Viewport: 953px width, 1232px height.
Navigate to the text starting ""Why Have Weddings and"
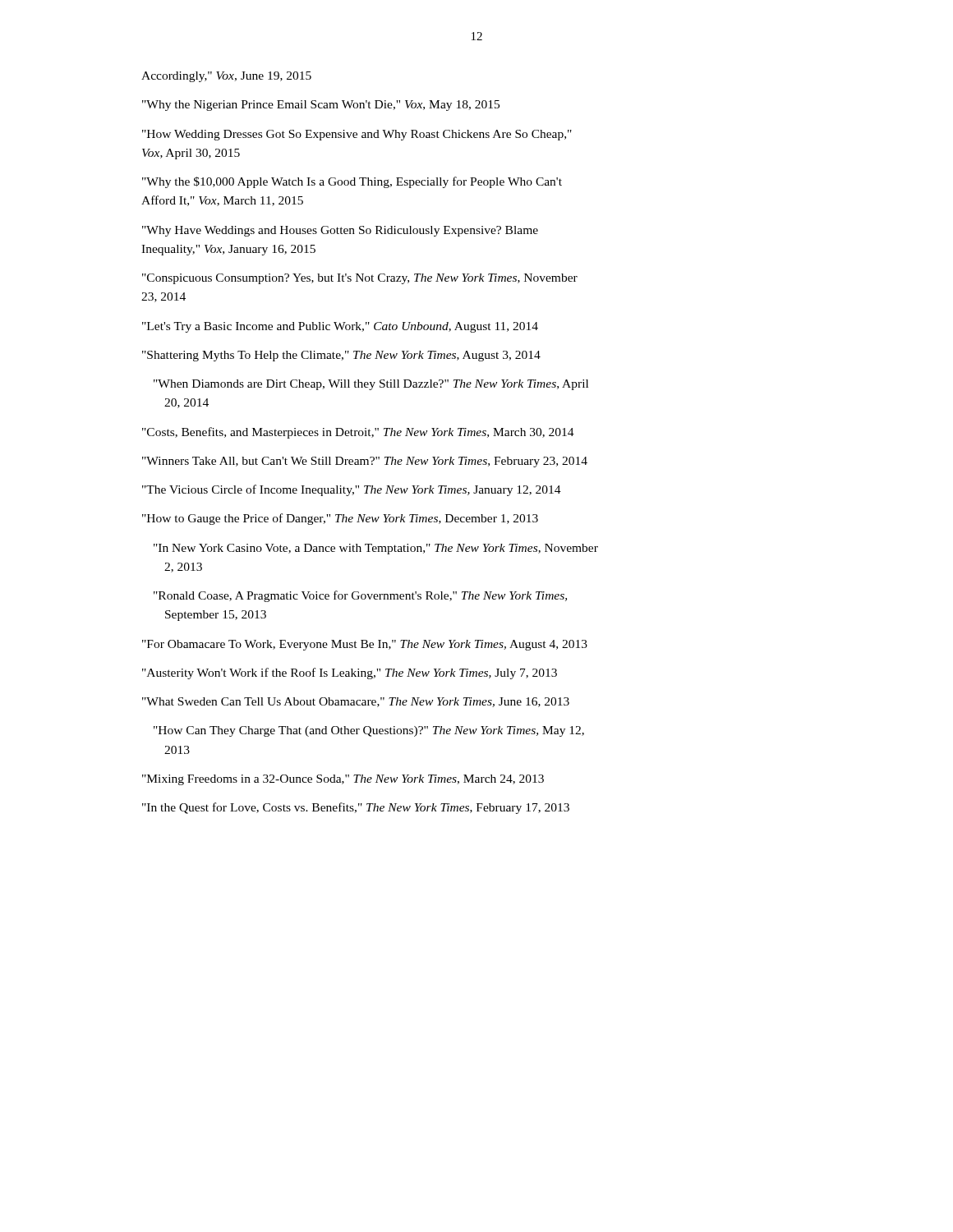(x=340, y=239)
